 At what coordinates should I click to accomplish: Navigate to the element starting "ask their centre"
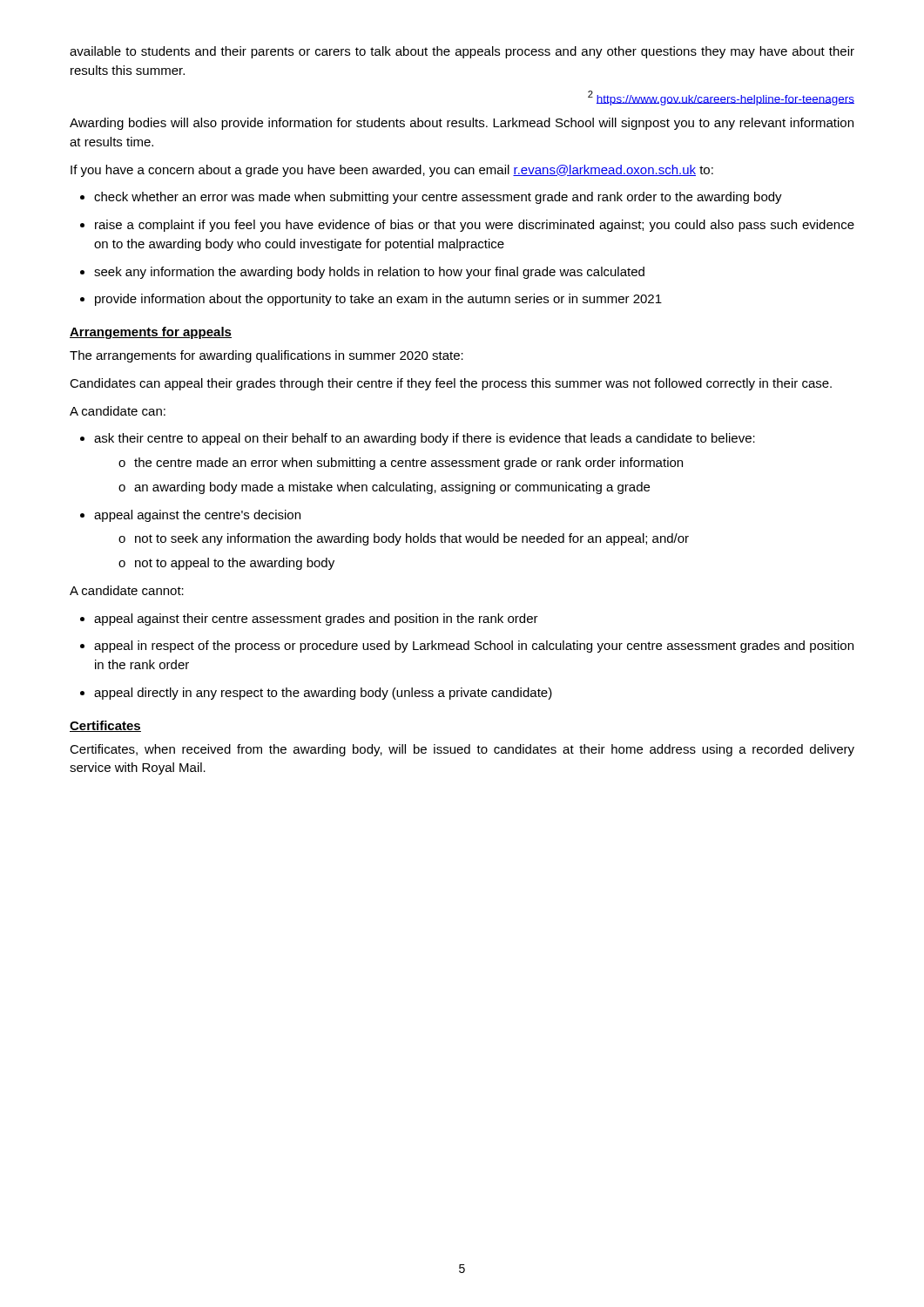(462, 463)
